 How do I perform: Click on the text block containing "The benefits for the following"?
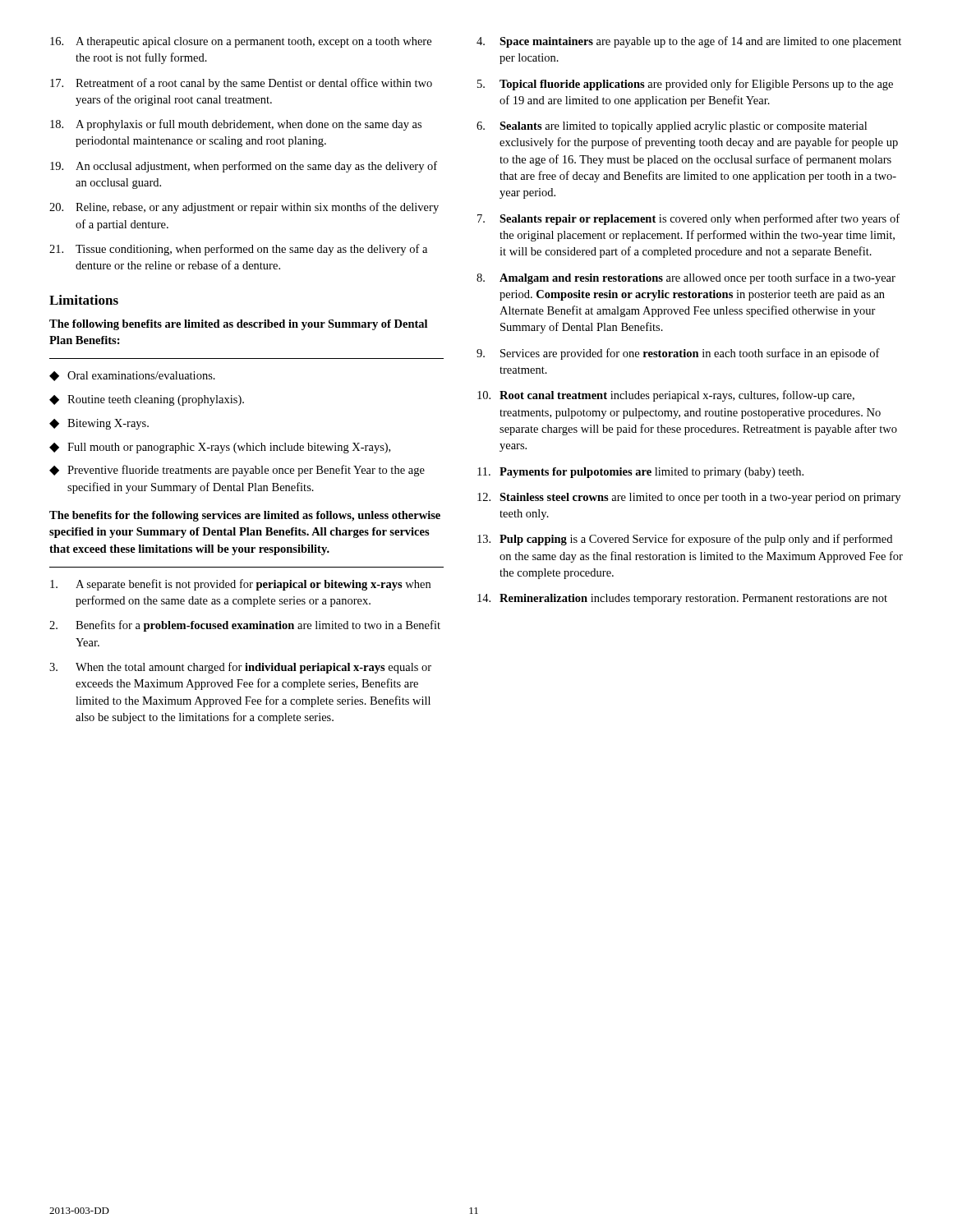[x=246, y=532]
